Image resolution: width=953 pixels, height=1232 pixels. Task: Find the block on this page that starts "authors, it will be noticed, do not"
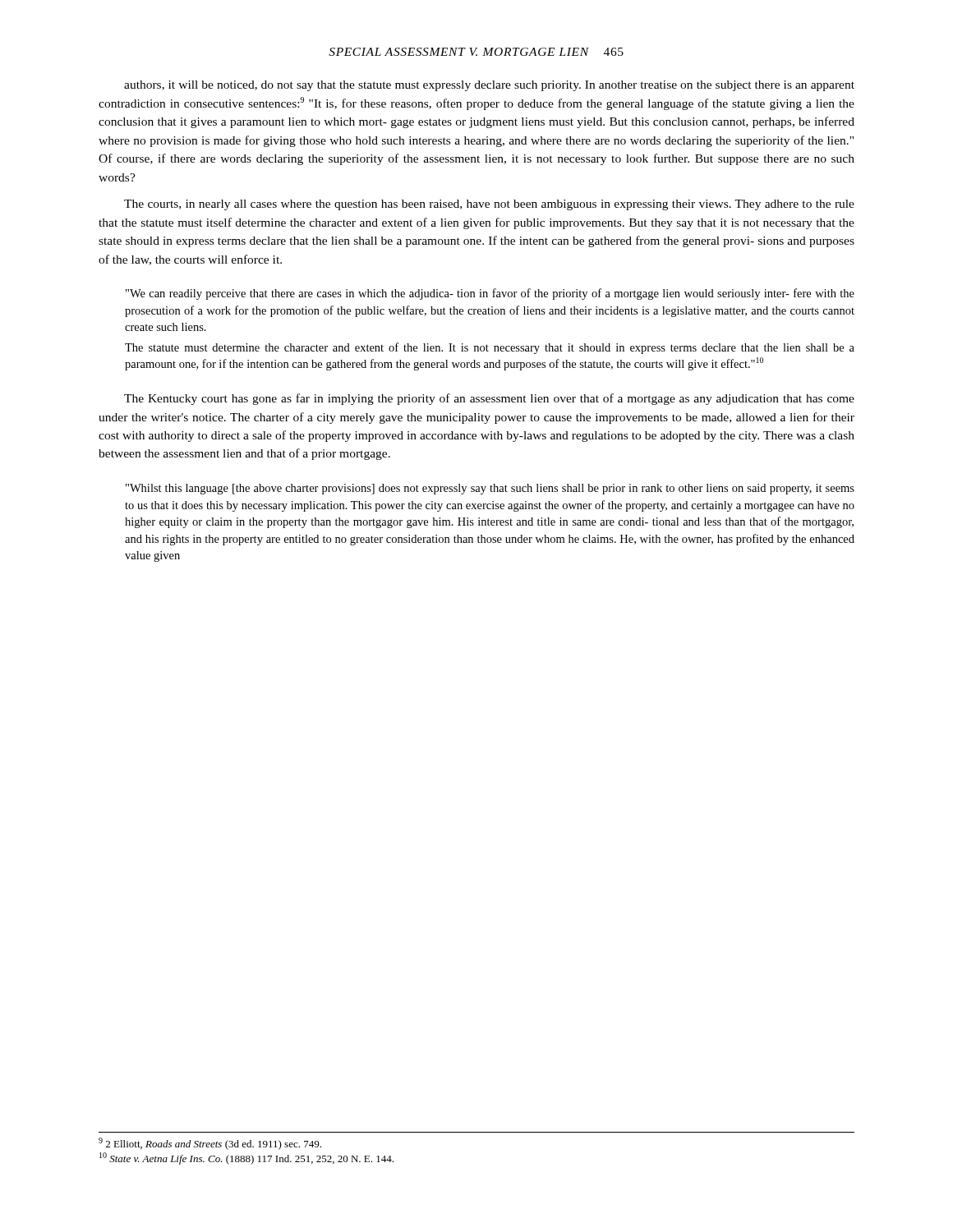(476, 131)
